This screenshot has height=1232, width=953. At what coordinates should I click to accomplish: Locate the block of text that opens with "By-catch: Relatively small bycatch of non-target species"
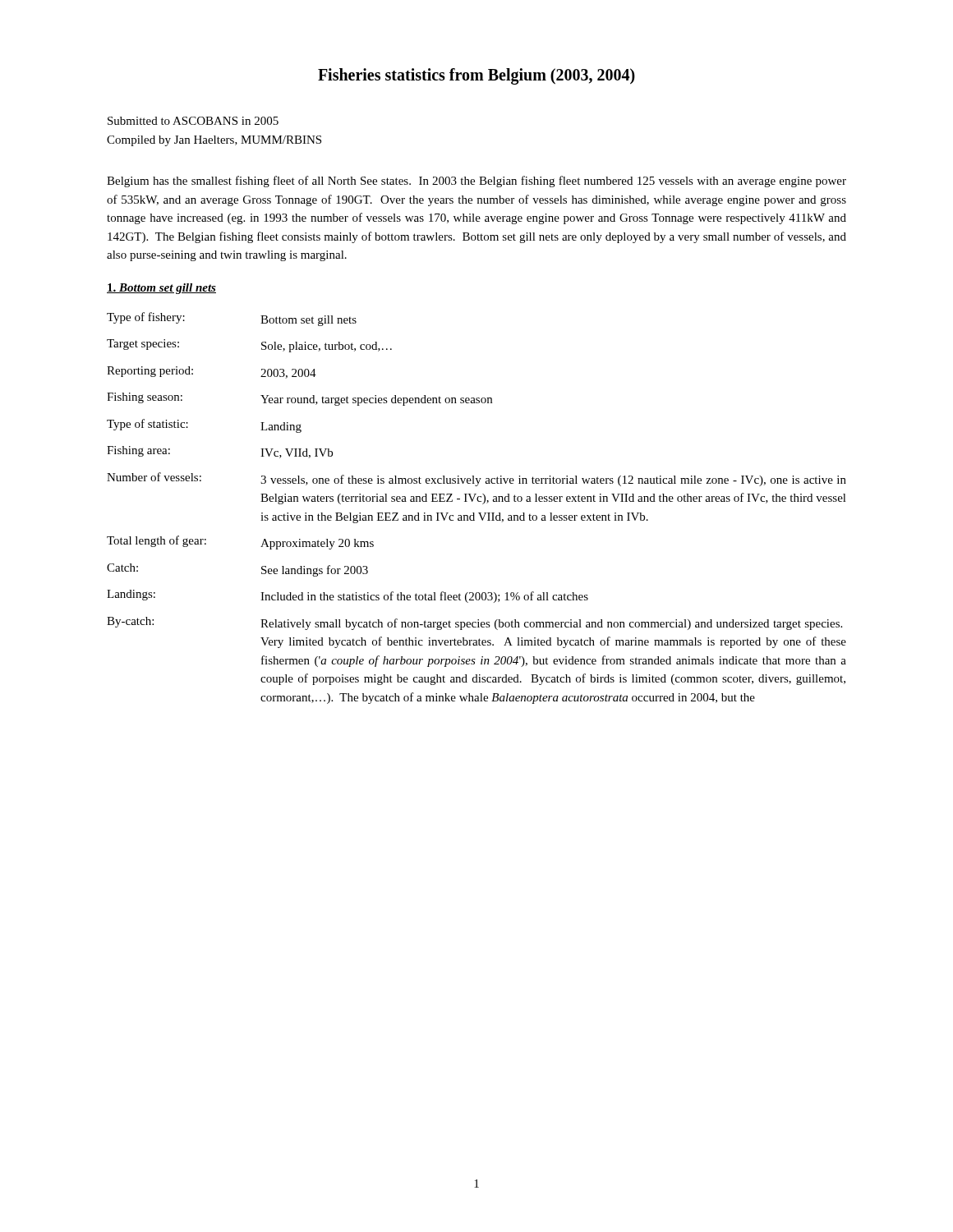(x=476, y=660)
